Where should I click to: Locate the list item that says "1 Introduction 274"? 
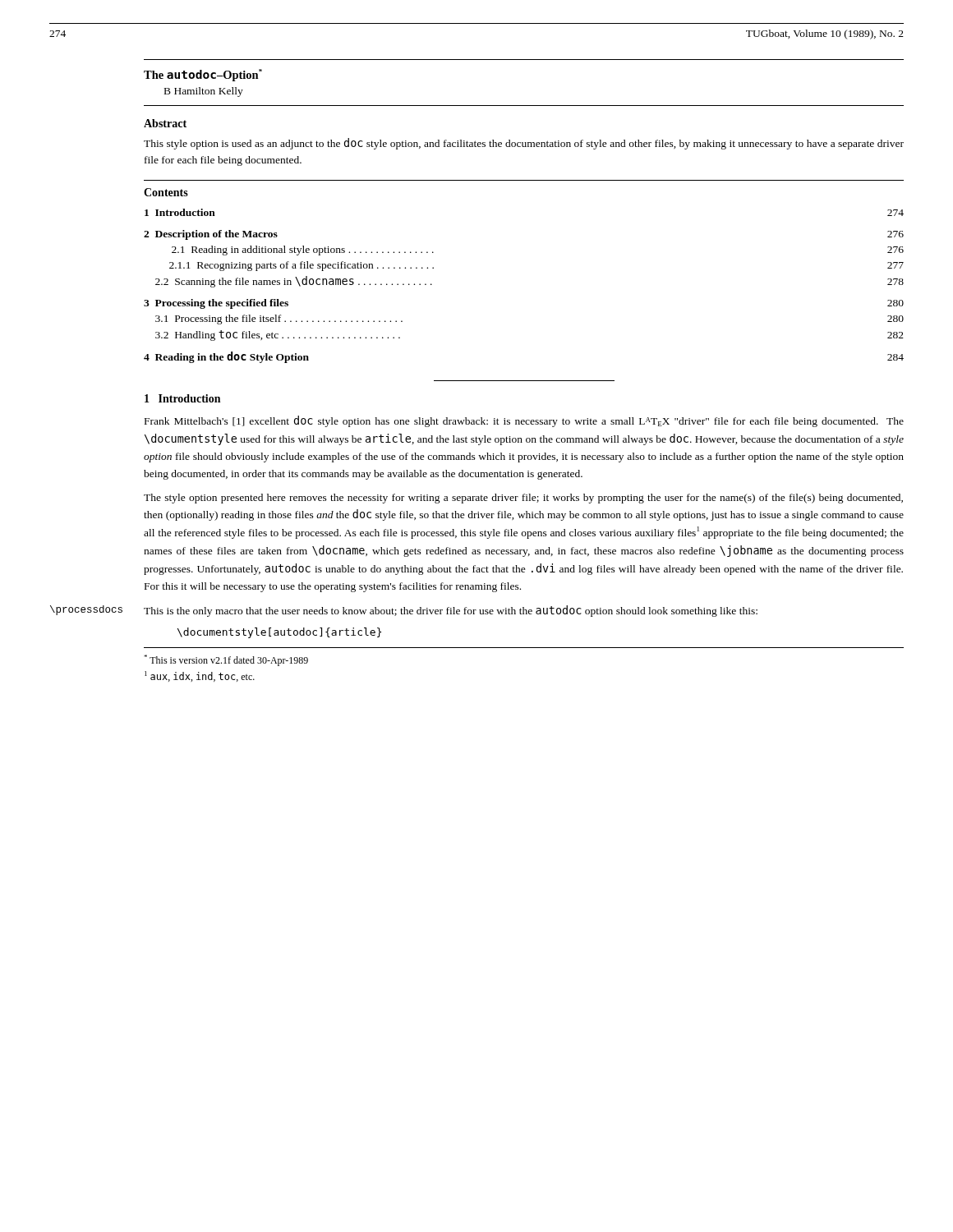[x=169, y=211]
